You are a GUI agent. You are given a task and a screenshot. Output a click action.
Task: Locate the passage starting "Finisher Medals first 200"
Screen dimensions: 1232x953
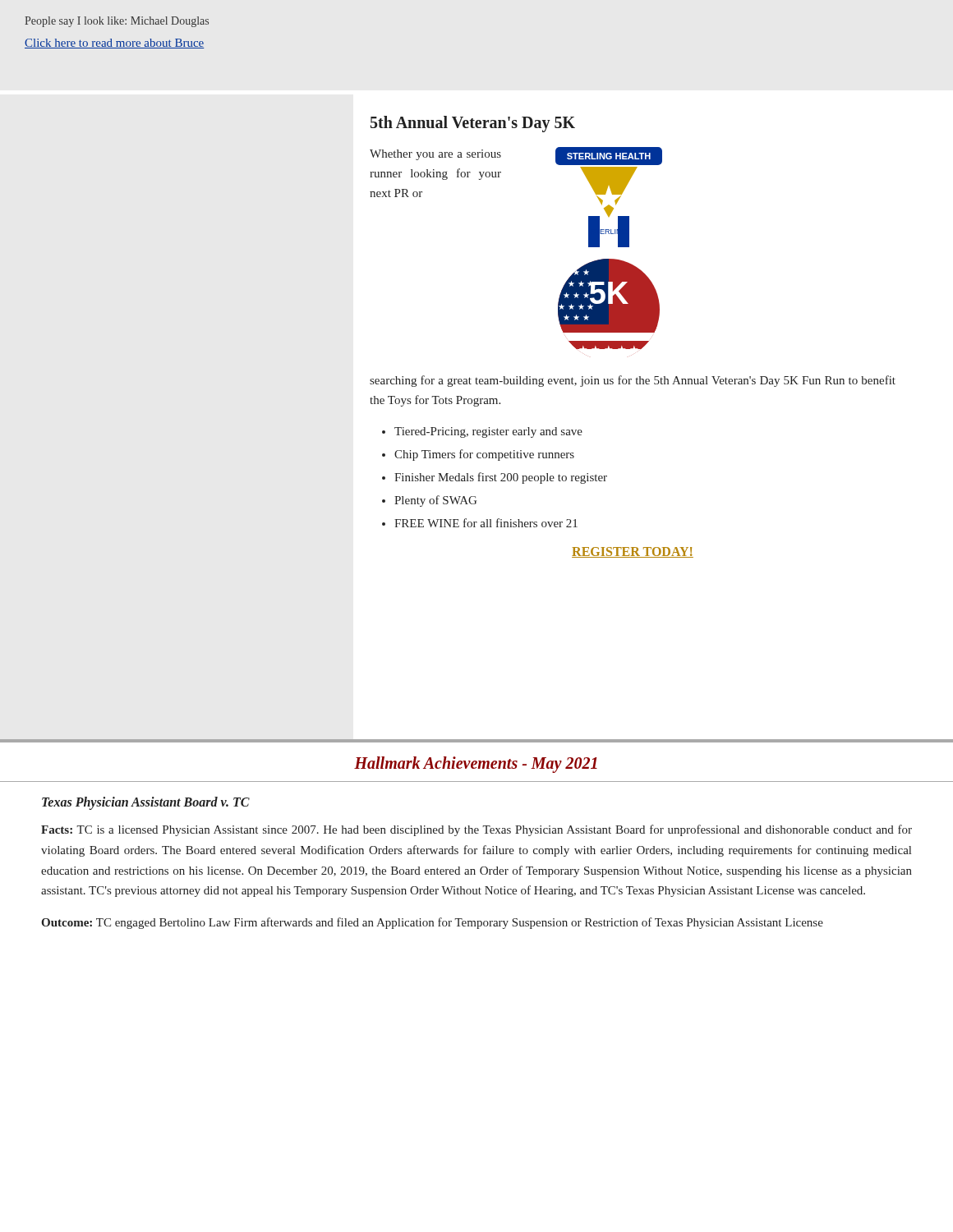tap(501, 477)
